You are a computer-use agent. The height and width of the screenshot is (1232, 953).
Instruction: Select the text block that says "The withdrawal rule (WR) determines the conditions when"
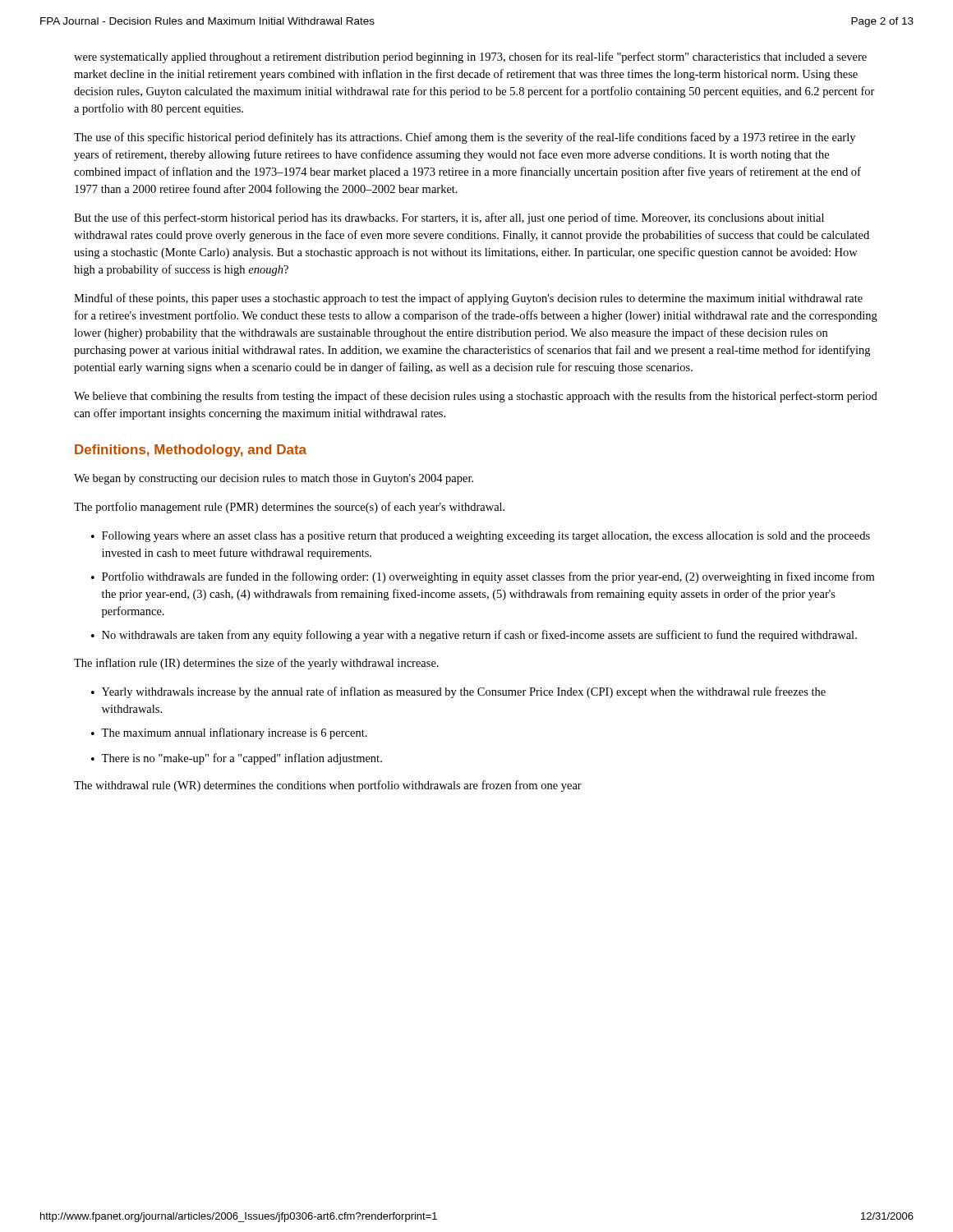pos(328,785)
